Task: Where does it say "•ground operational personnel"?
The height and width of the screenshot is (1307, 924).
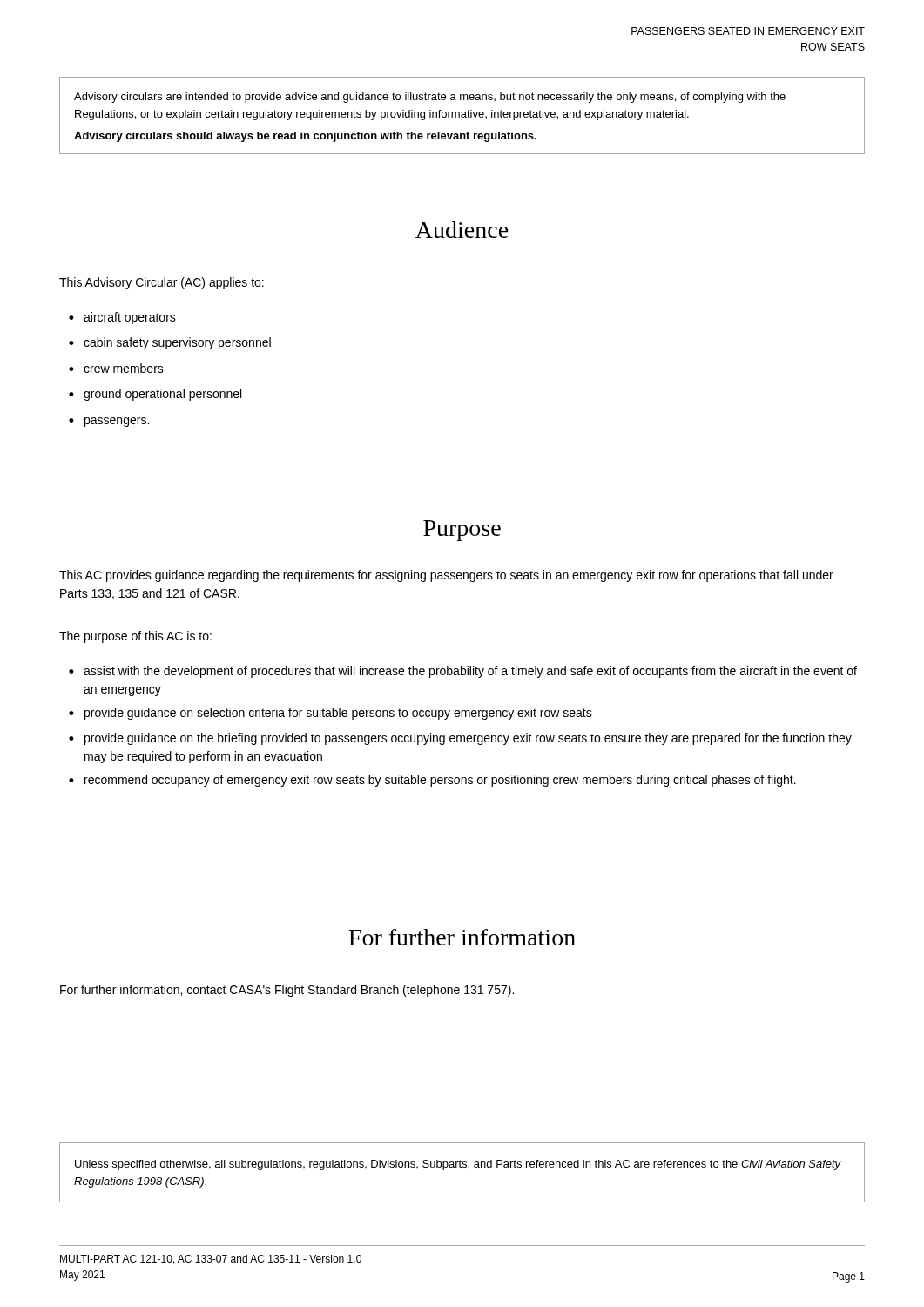Action: click(x=155, y=395)
